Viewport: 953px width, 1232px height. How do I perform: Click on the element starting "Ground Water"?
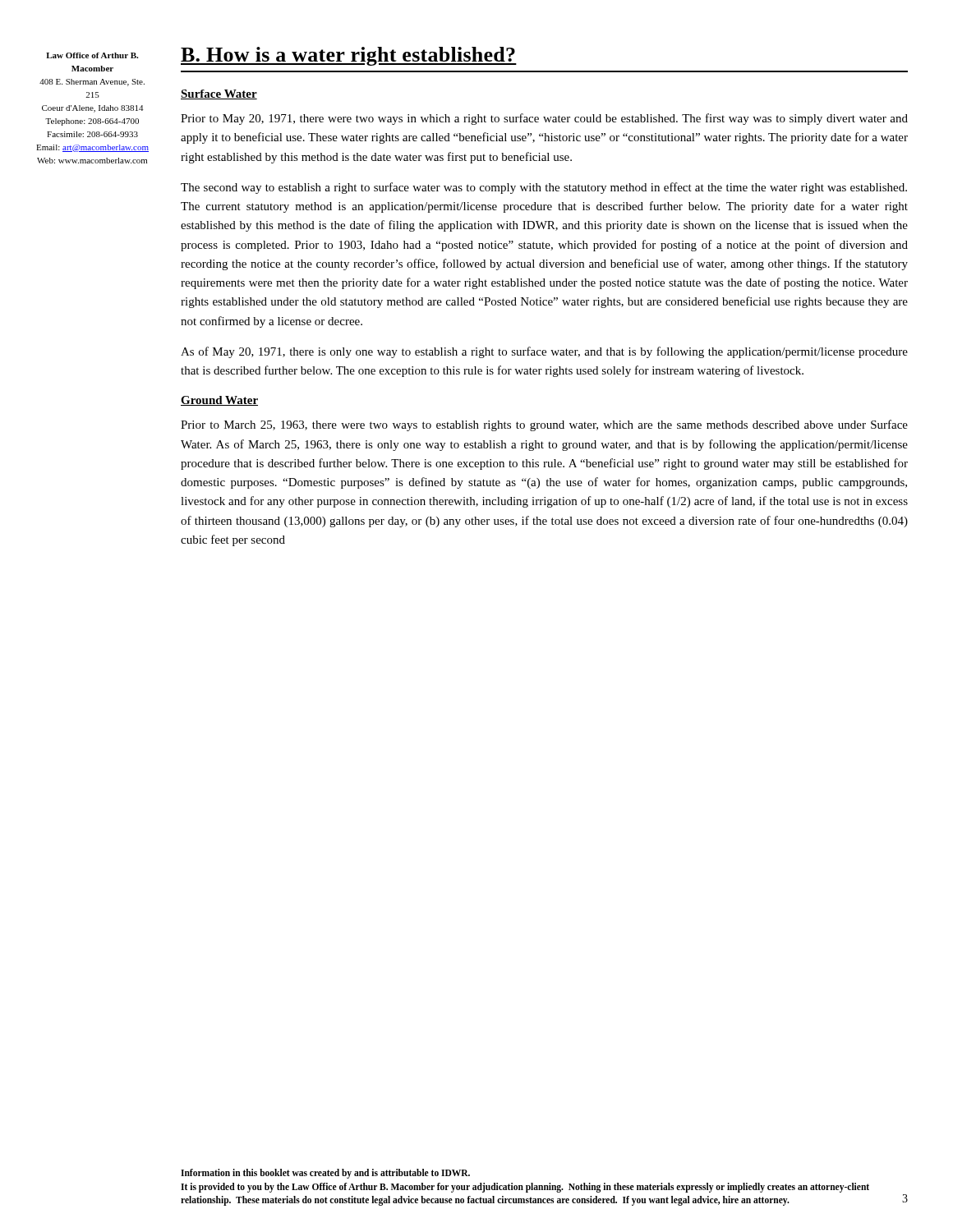(x=219, y=400)
